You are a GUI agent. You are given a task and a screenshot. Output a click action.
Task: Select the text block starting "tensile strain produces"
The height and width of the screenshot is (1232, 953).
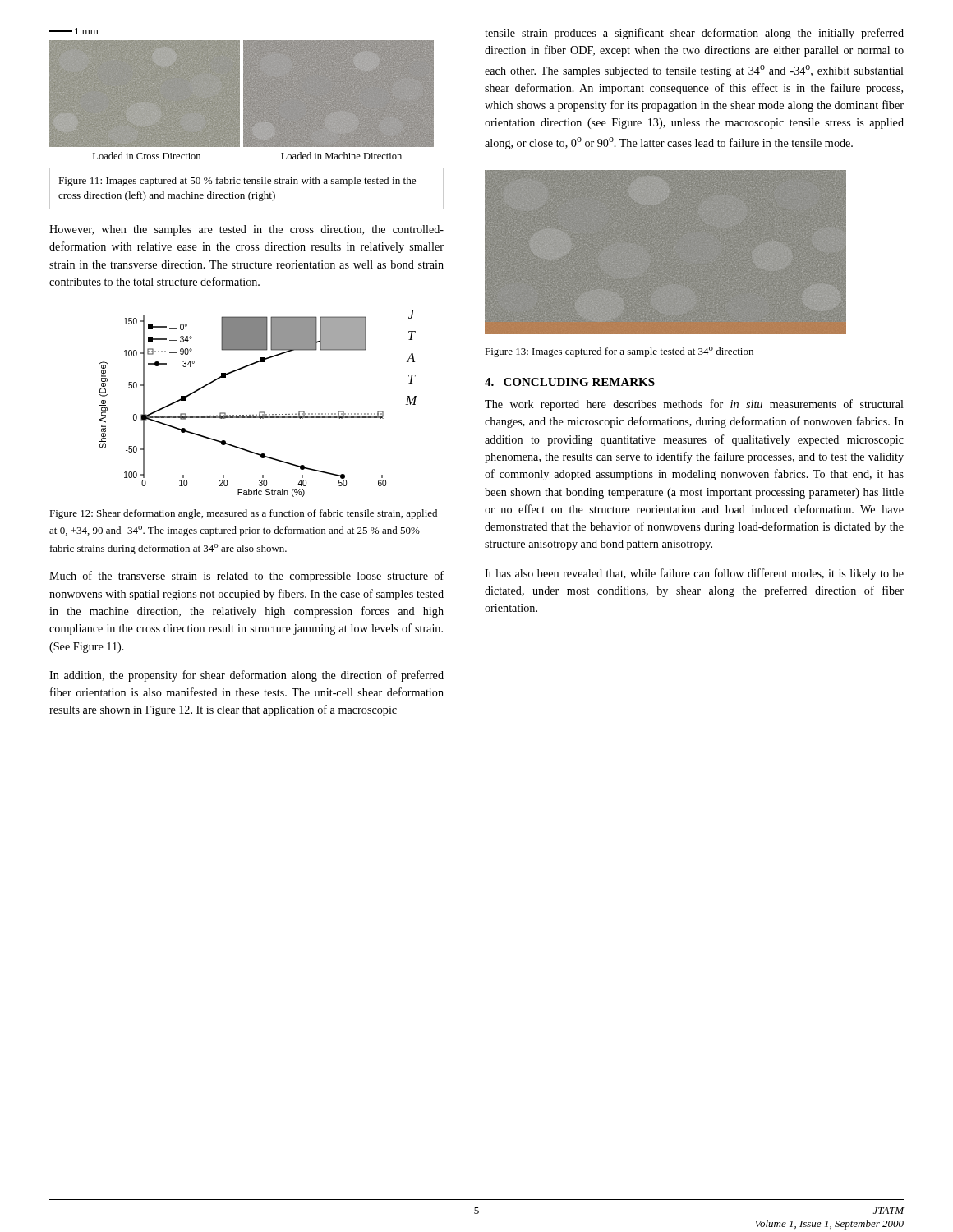point(694,88)
